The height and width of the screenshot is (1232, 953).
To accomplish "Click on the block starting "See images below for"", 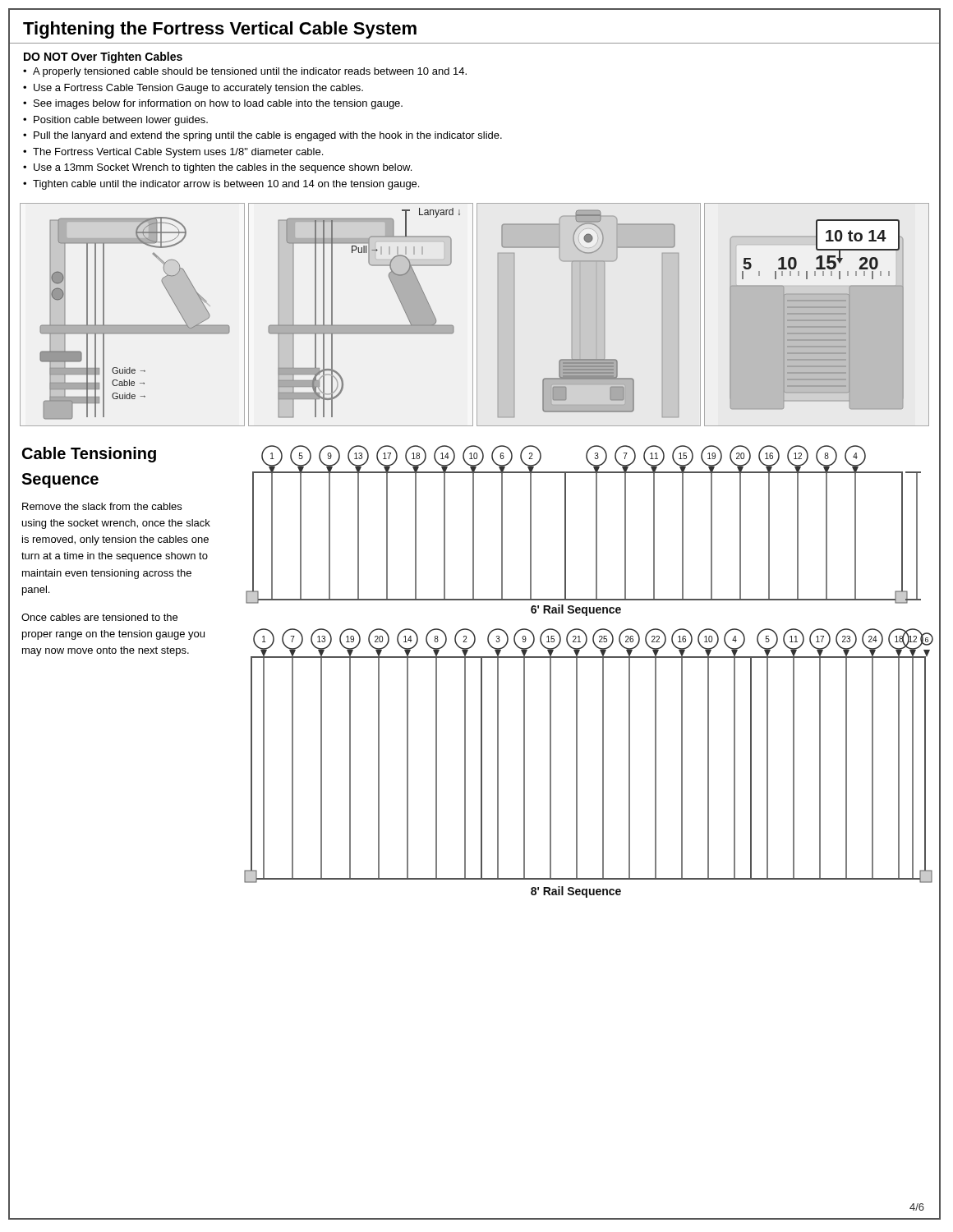I will pyautogui.click(x=213, y=104).
